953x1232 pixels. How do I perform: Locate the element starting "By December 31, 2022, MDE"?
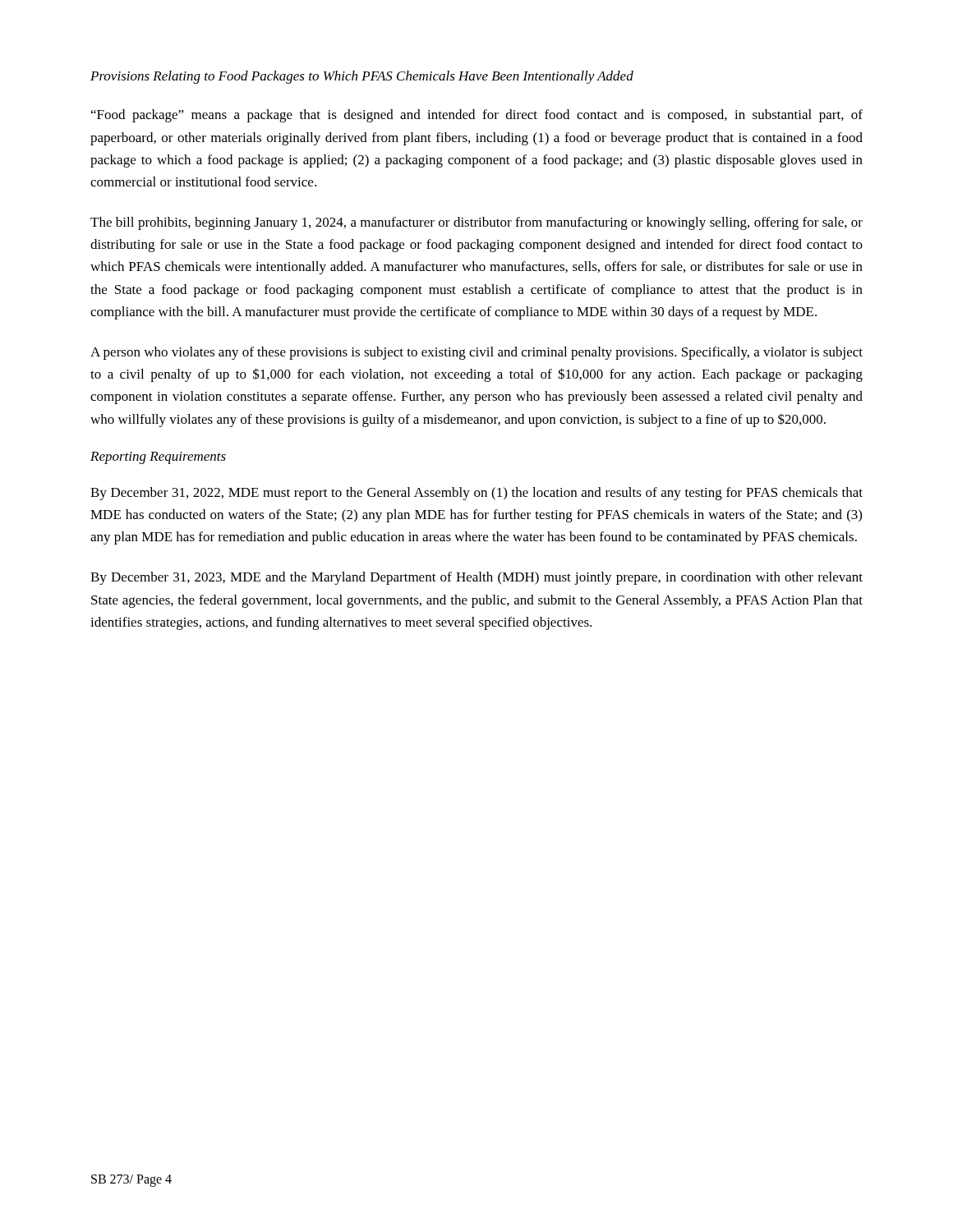(x=476, y=515)
